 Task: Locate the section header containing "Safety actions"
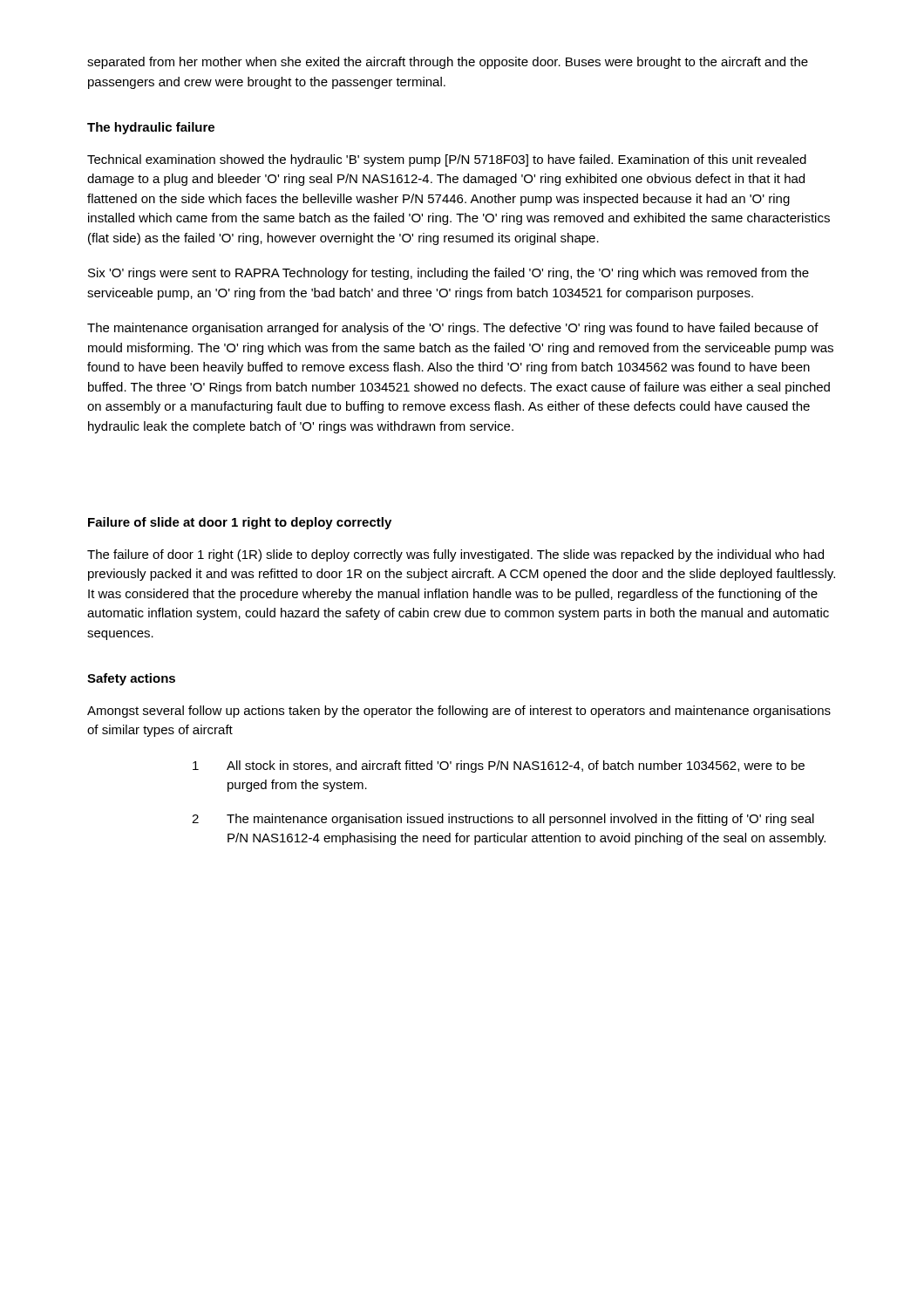pos(131,678)
